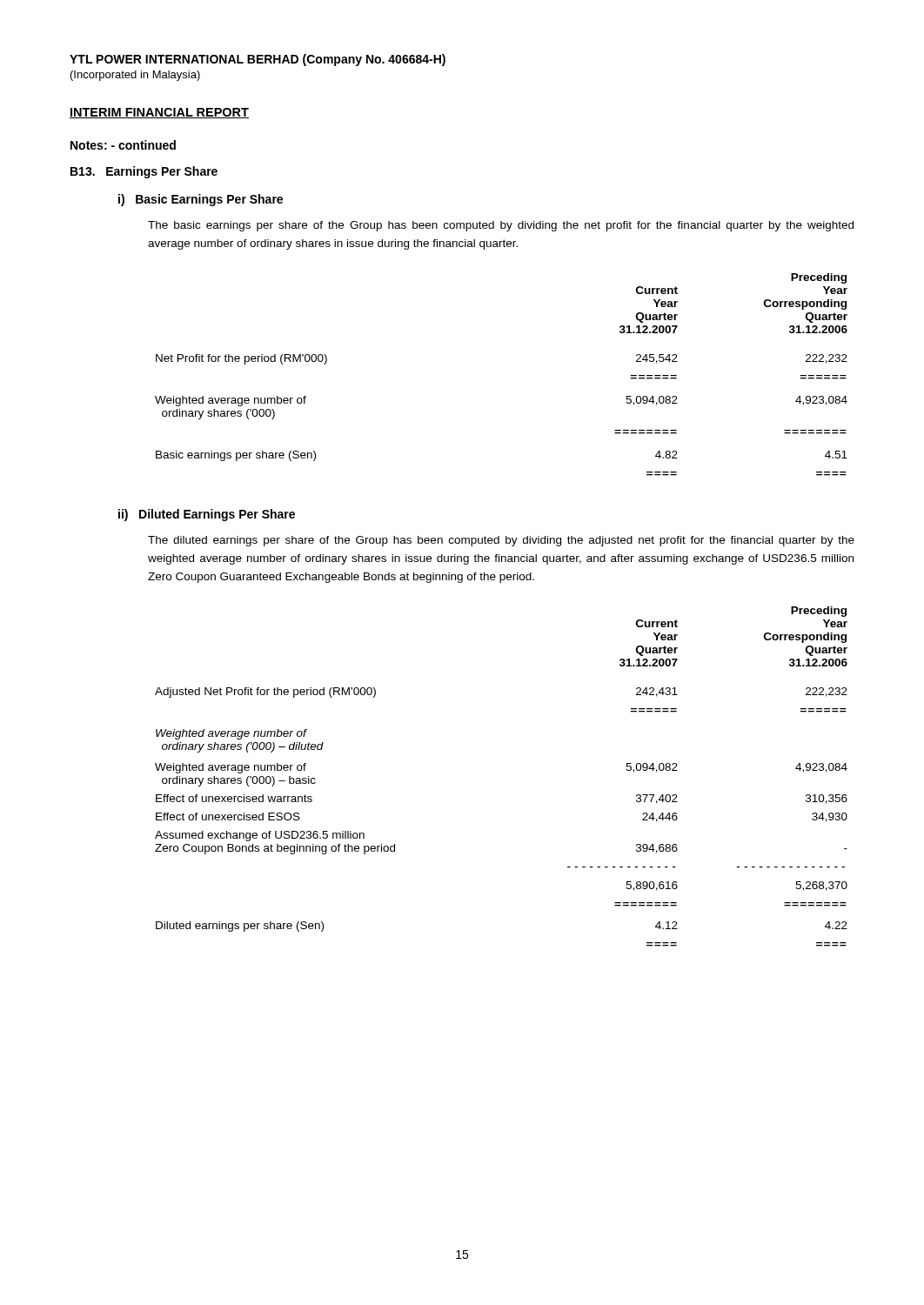
Task: Where is the passage that starts "The basic earnings per share of the"?
Action: pos(501,234)
